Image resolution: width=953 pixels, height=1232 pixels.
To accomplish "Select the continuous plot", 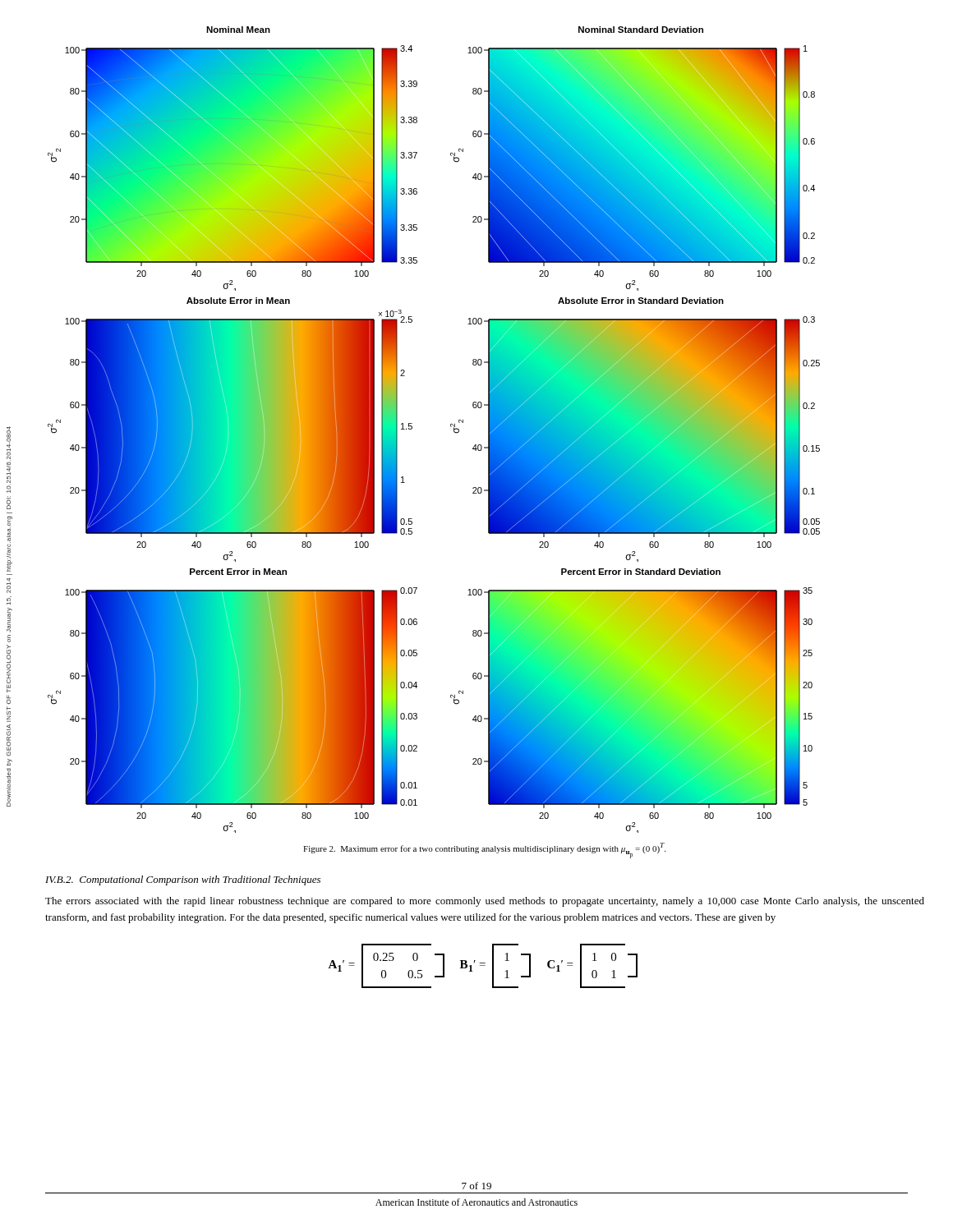I will click(481, 429).
